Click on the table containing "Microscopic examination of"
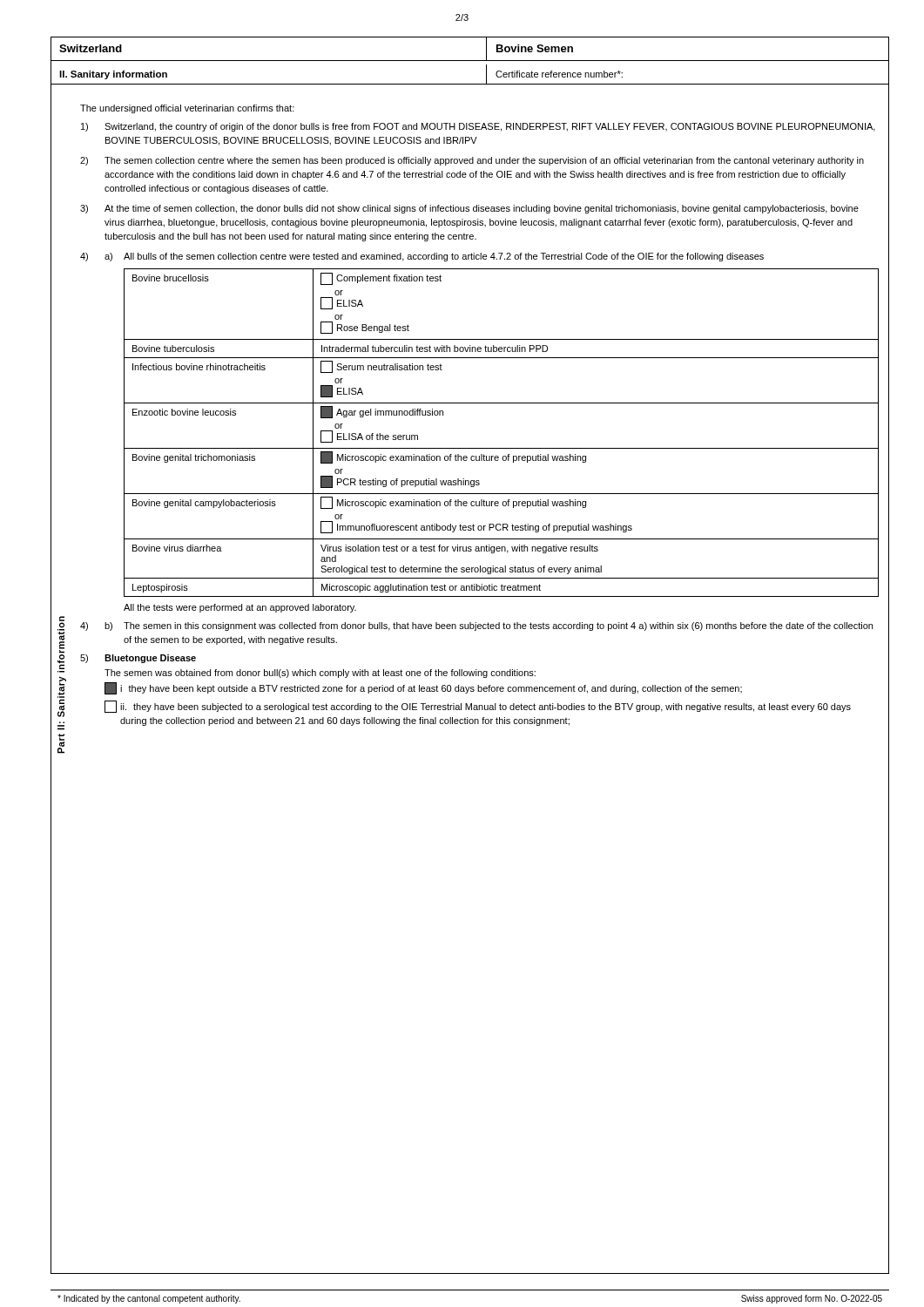The image size is (924, 1307). [x=501, y=433]
